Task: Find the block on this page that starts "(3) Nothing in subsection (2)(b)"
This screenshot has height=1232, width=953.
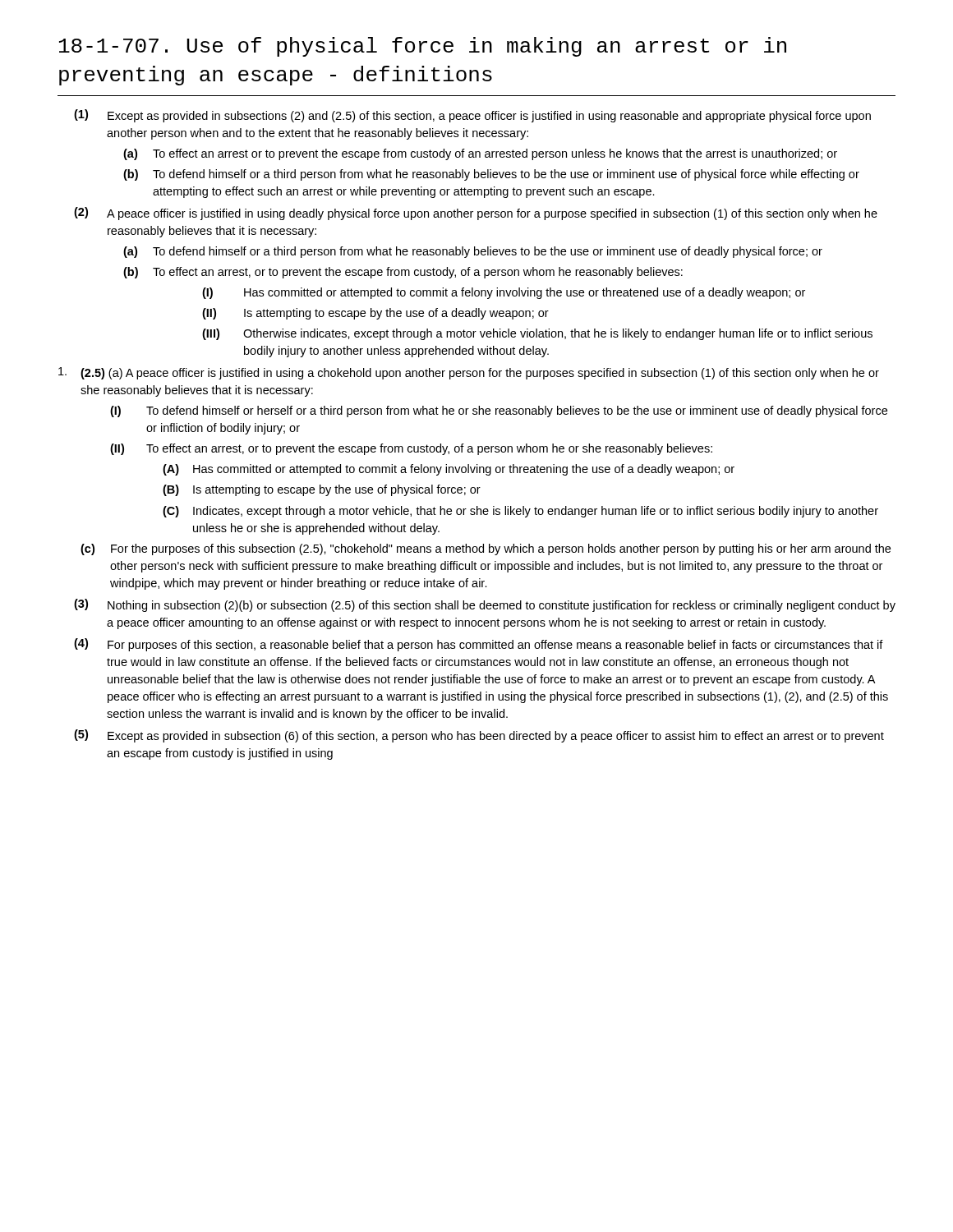Action: pos(485,614)
